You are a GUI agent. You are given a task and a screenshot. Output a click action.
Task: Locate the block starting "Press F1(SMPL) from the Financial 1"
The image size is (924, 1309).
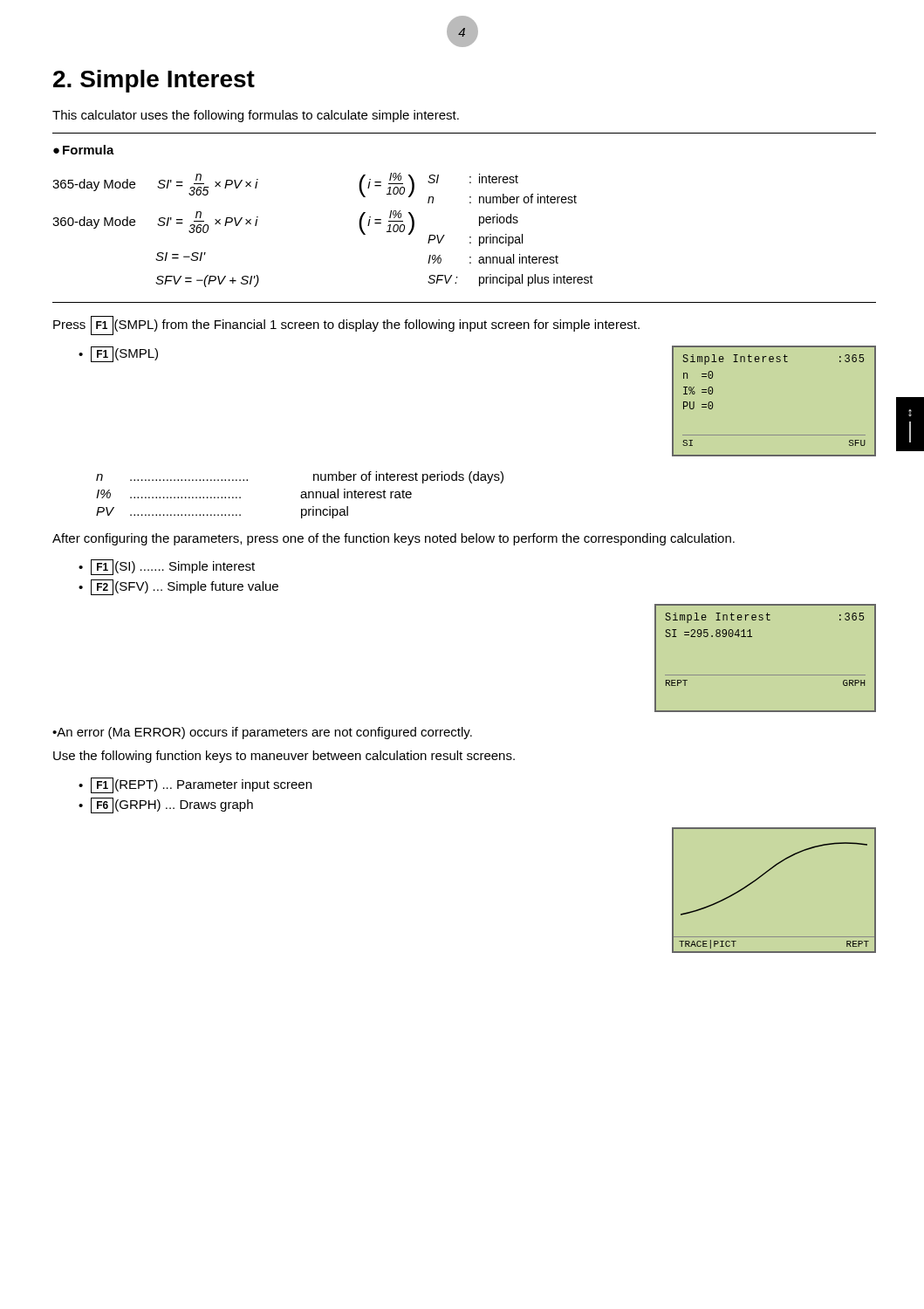click(x=346, y=326)
